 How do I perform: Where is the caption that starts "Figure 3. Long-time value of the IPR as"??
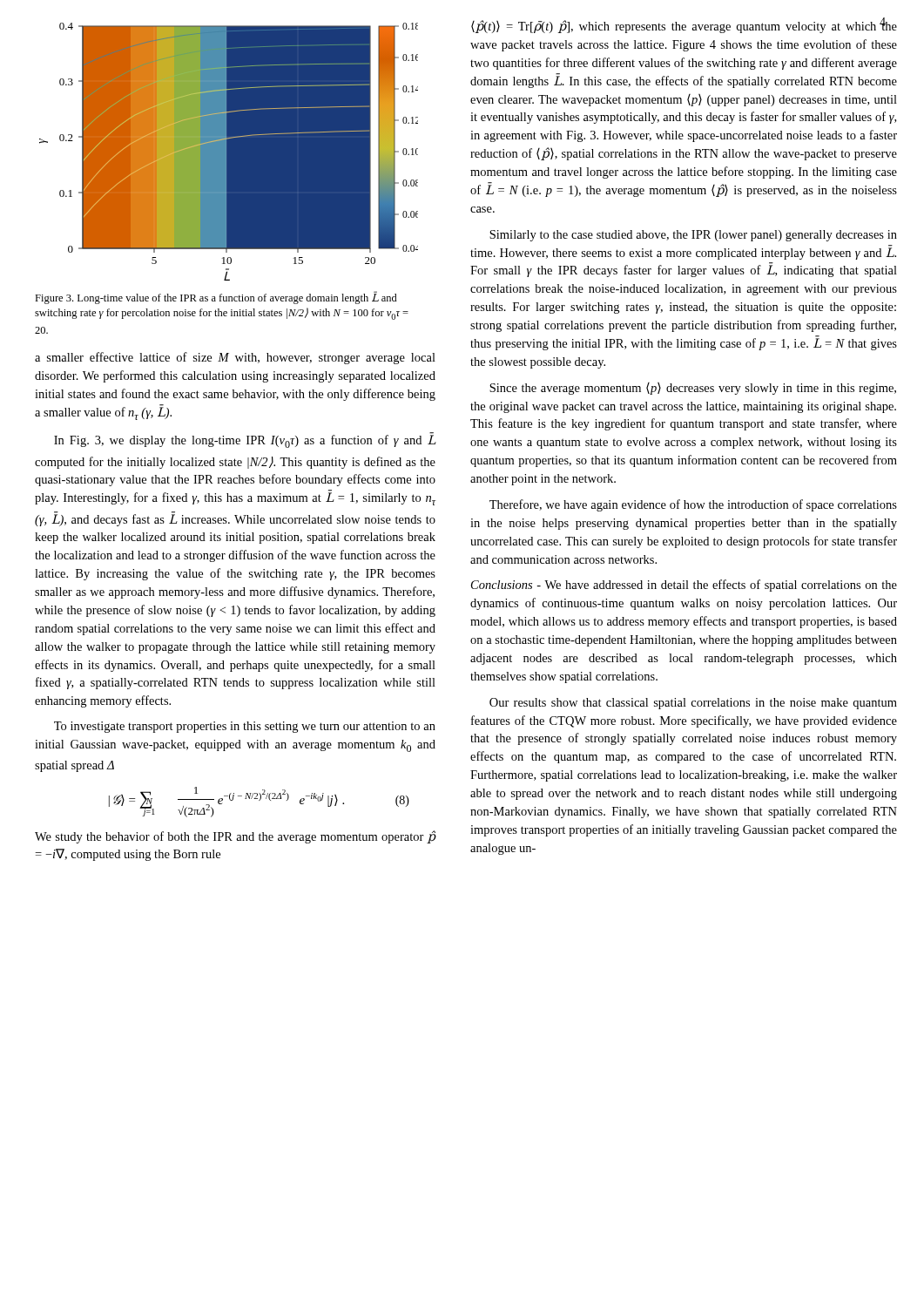pos(222,314)
